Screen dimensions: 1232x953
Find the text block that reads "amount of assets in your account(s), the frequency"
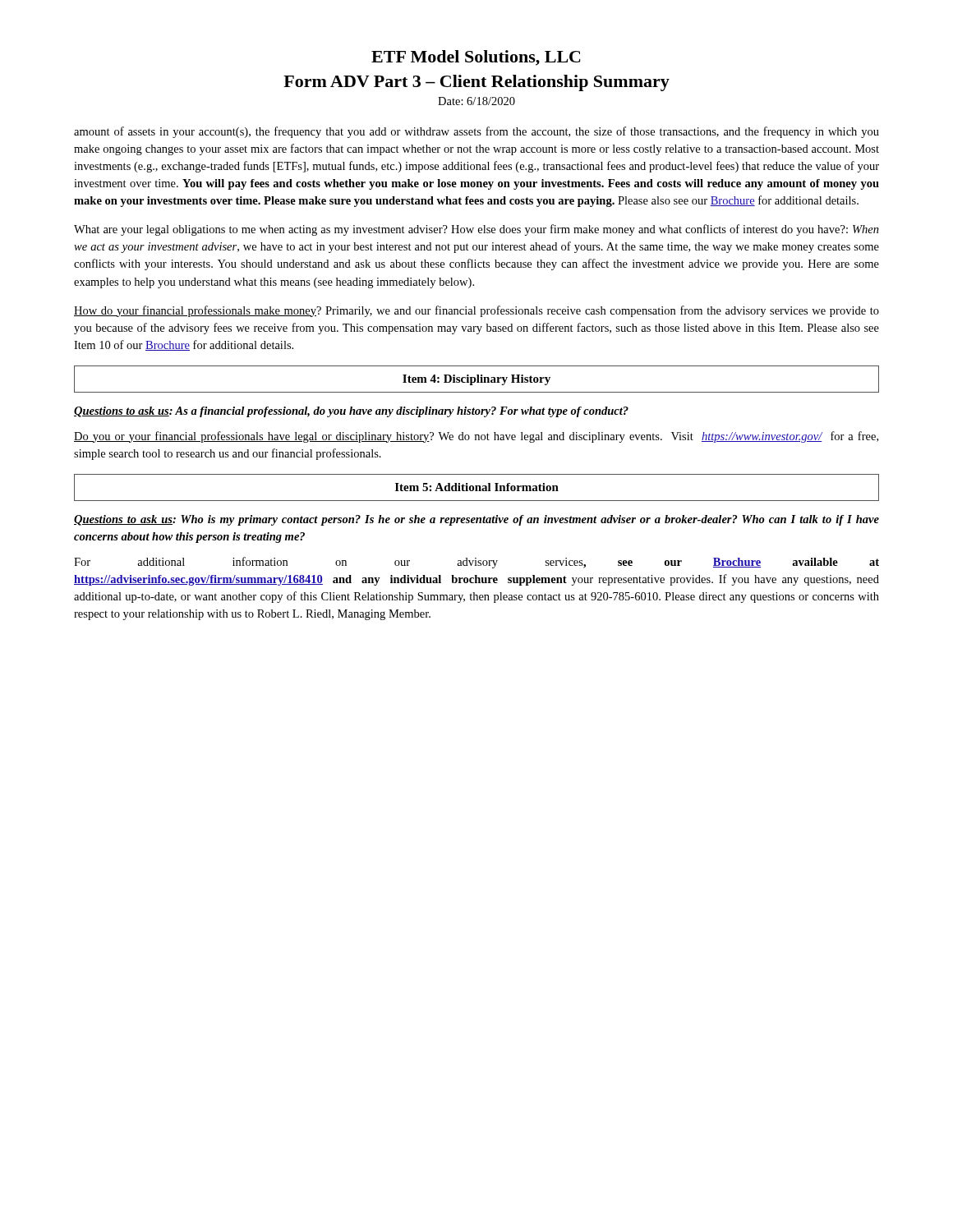click(476, 166)
